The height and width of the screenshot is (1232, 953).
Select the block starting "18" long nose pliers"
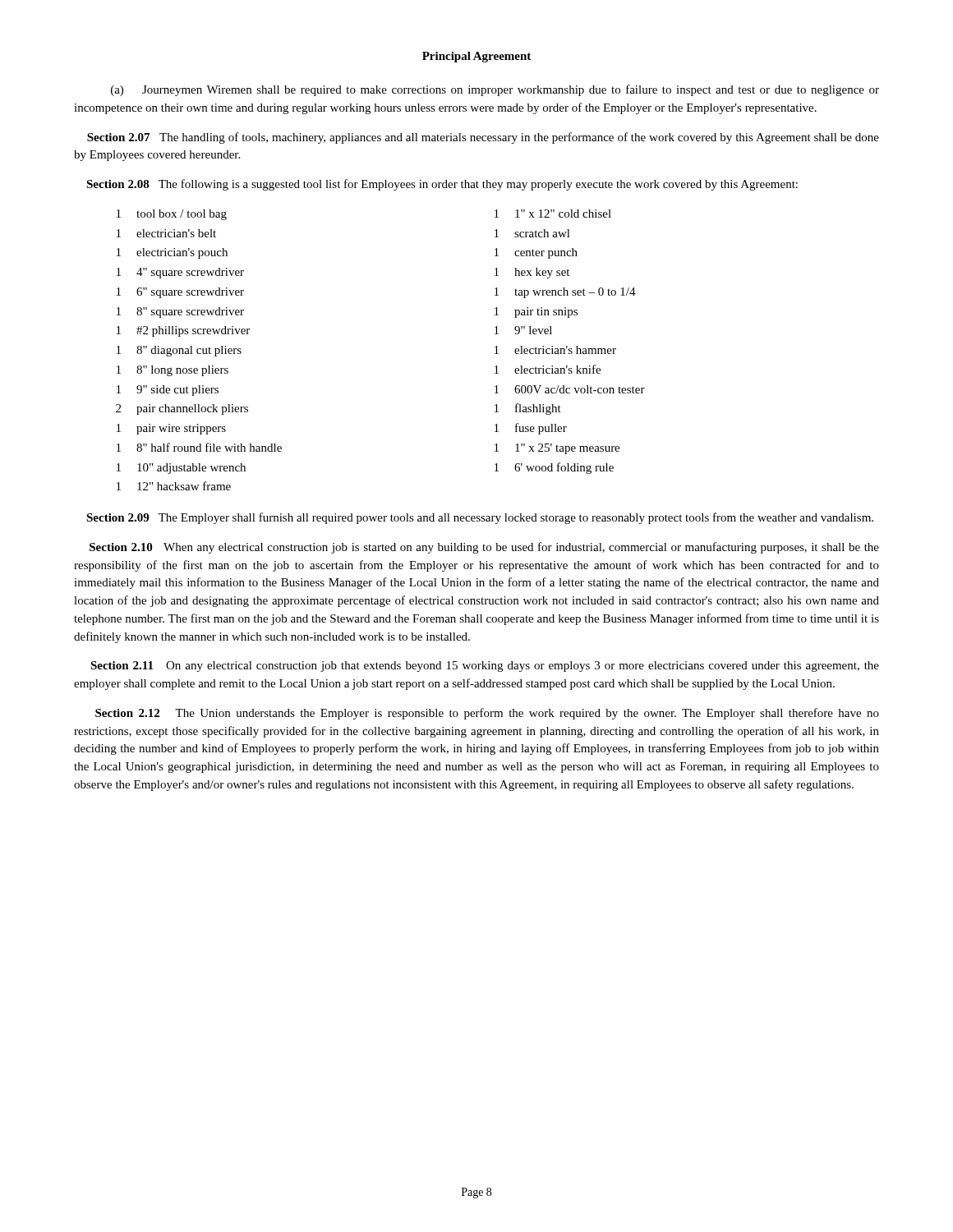173,371
